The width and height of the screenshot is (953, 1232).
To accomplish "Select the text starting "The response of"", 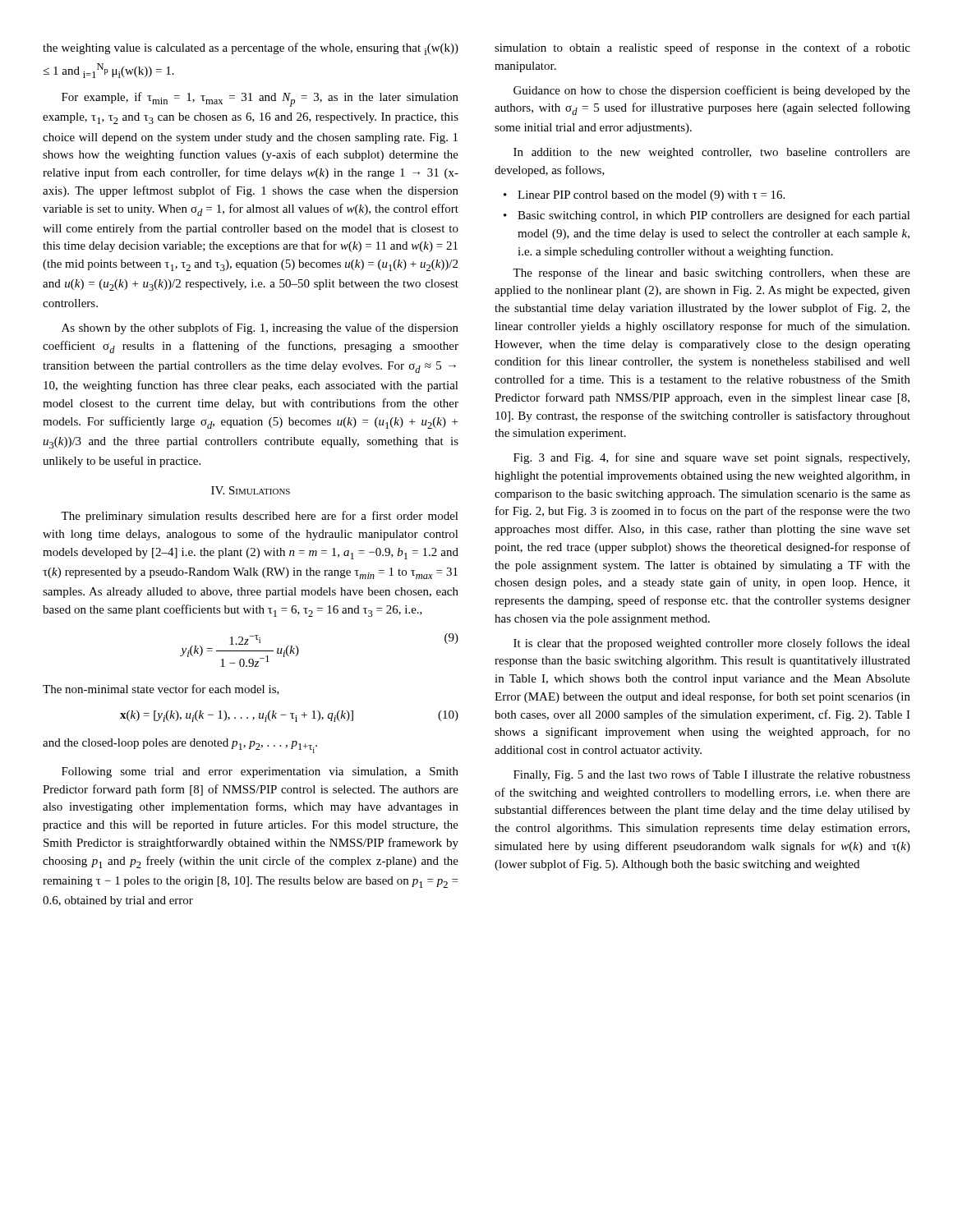I will pyautogui.click(x=702, y=569).
